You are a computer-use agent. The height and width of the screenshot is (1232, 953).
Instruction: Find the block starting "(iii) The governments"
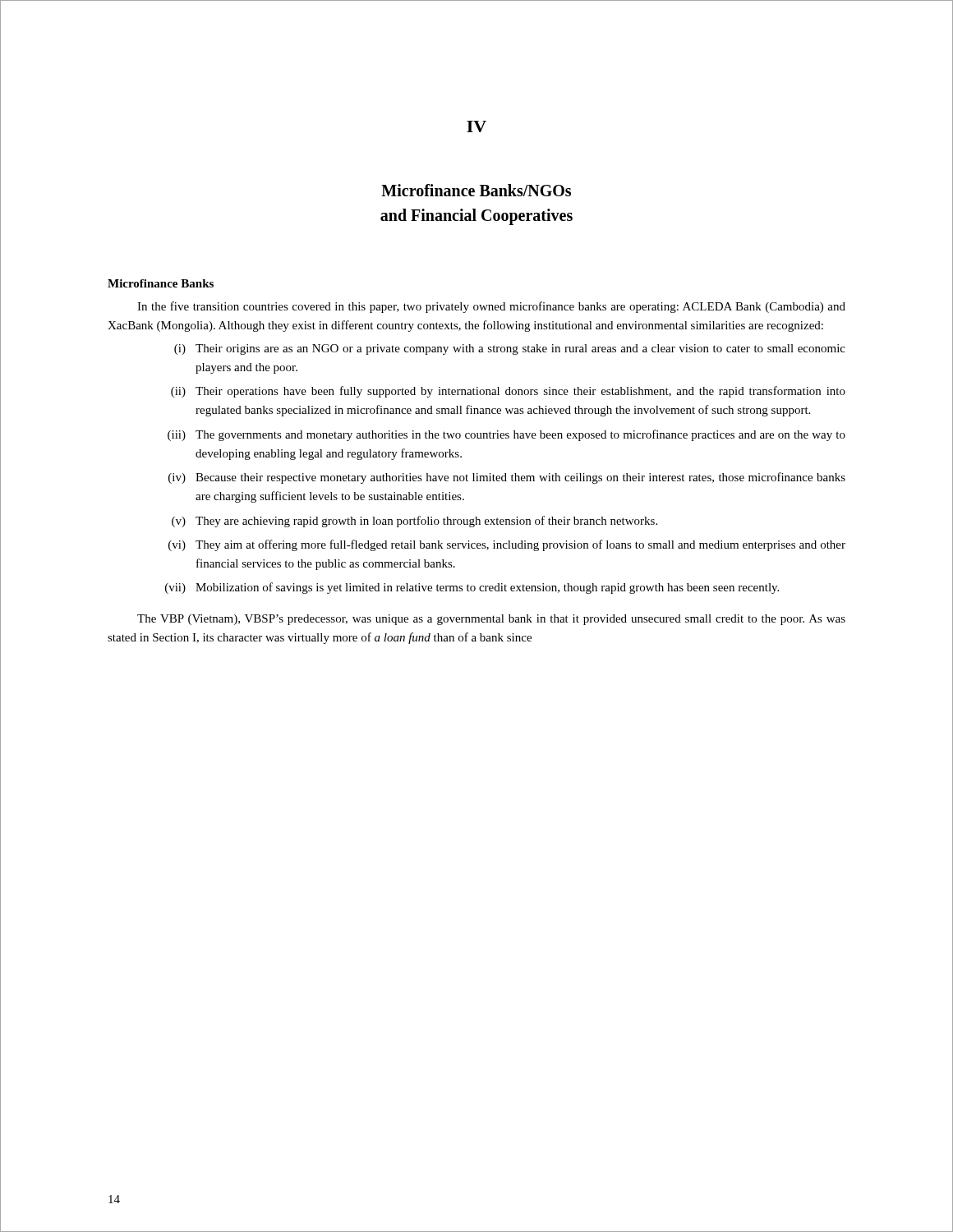[493, 444]
